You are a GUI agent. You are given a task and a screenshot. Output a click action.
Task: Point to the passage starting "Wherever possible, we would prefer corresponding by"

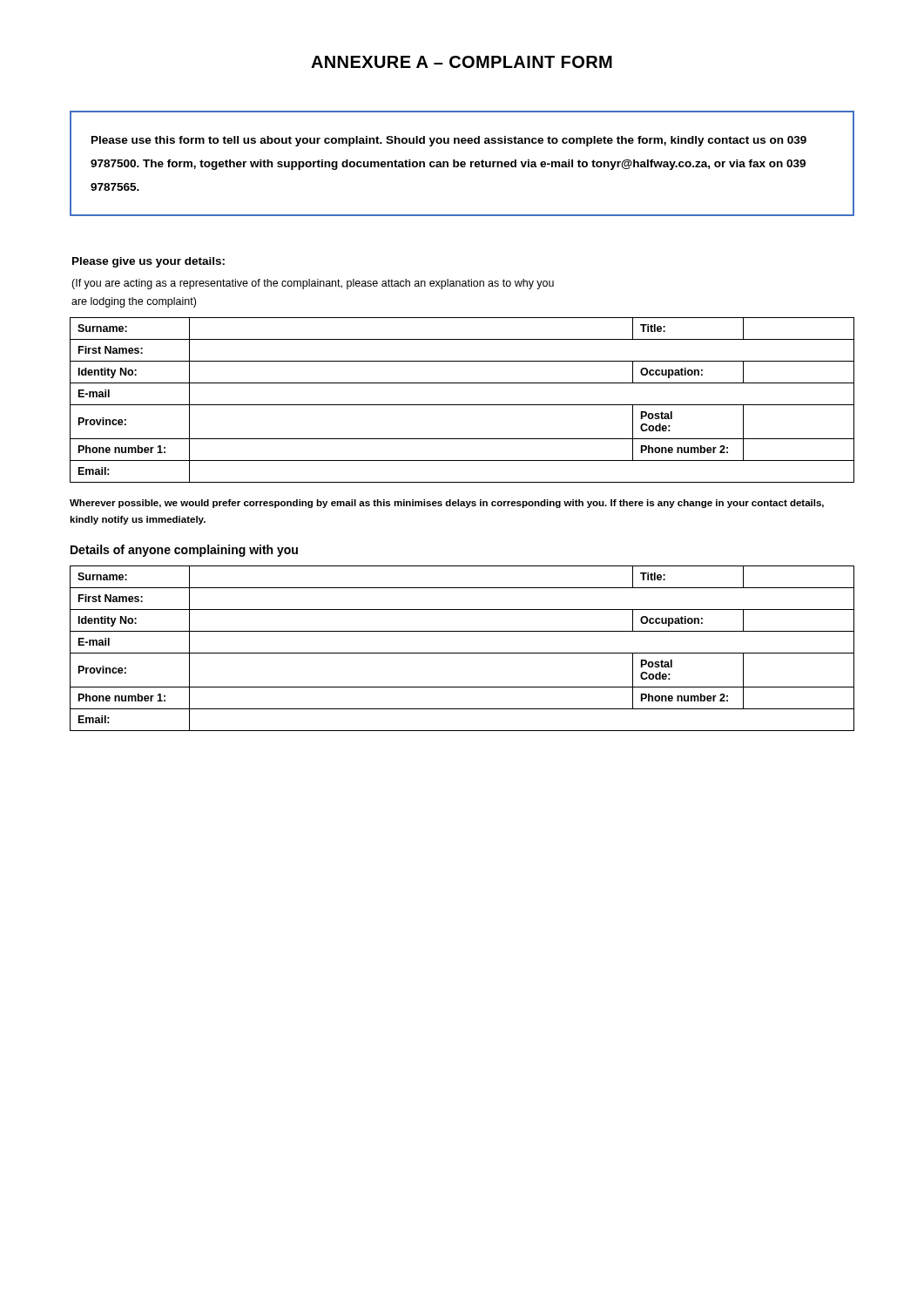pyautogui.click(x=447, y=511)
